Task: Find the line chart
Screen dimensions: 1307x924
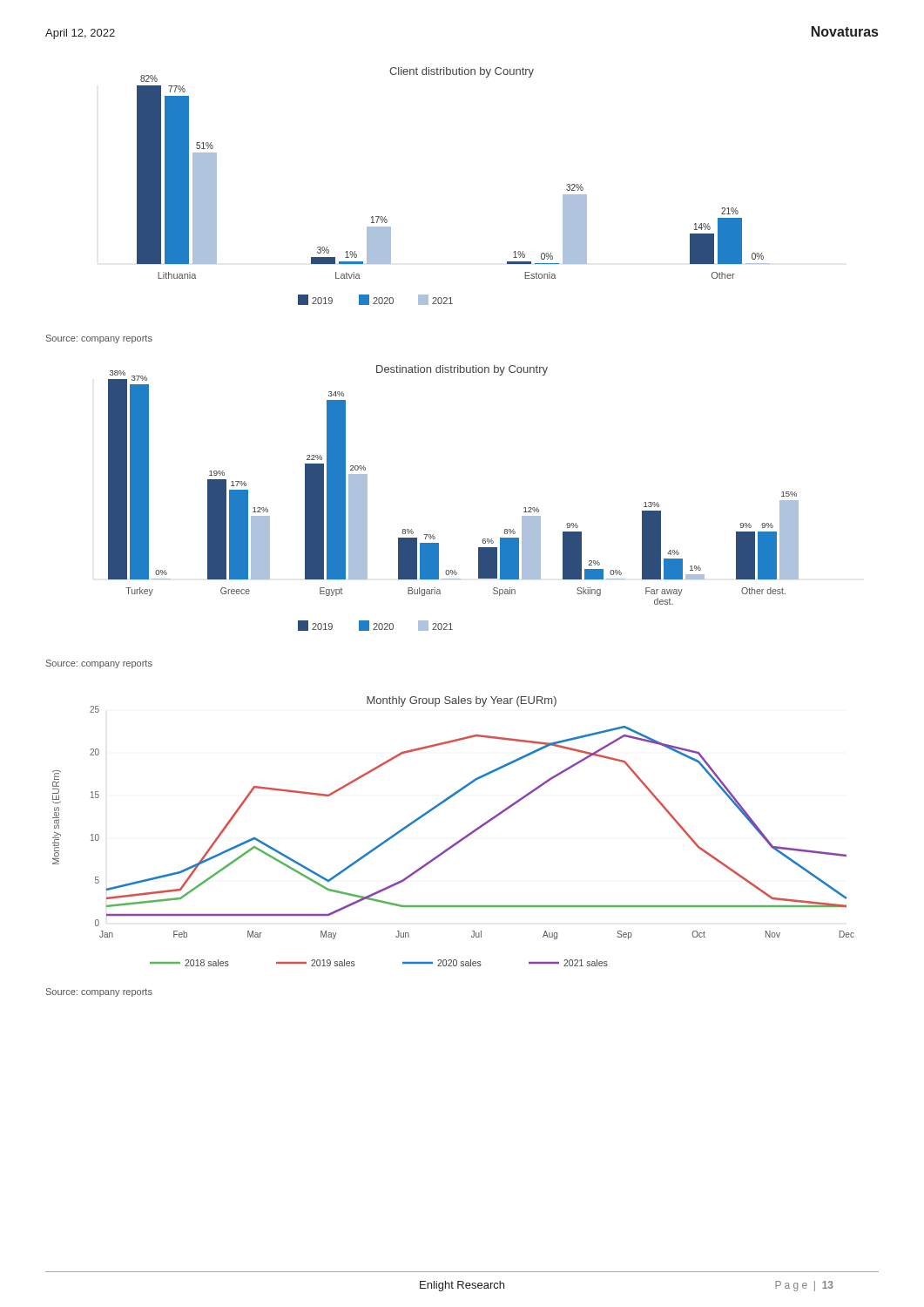Action: pyautogui.click(x=462, y=836)
